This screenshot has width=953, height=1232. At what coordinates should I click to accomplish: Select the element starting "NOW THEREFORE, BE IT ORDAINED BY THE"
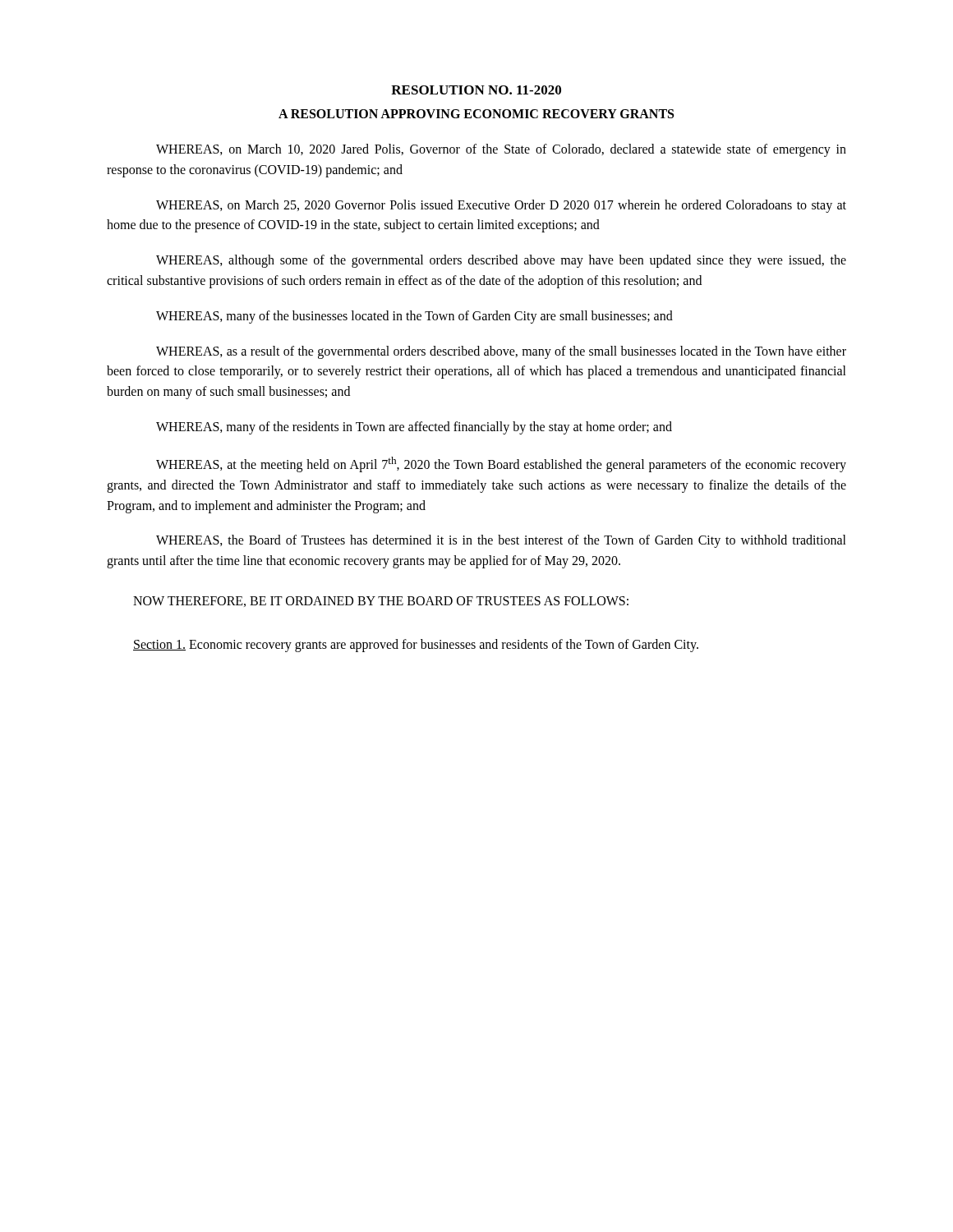tap(368, 601)
